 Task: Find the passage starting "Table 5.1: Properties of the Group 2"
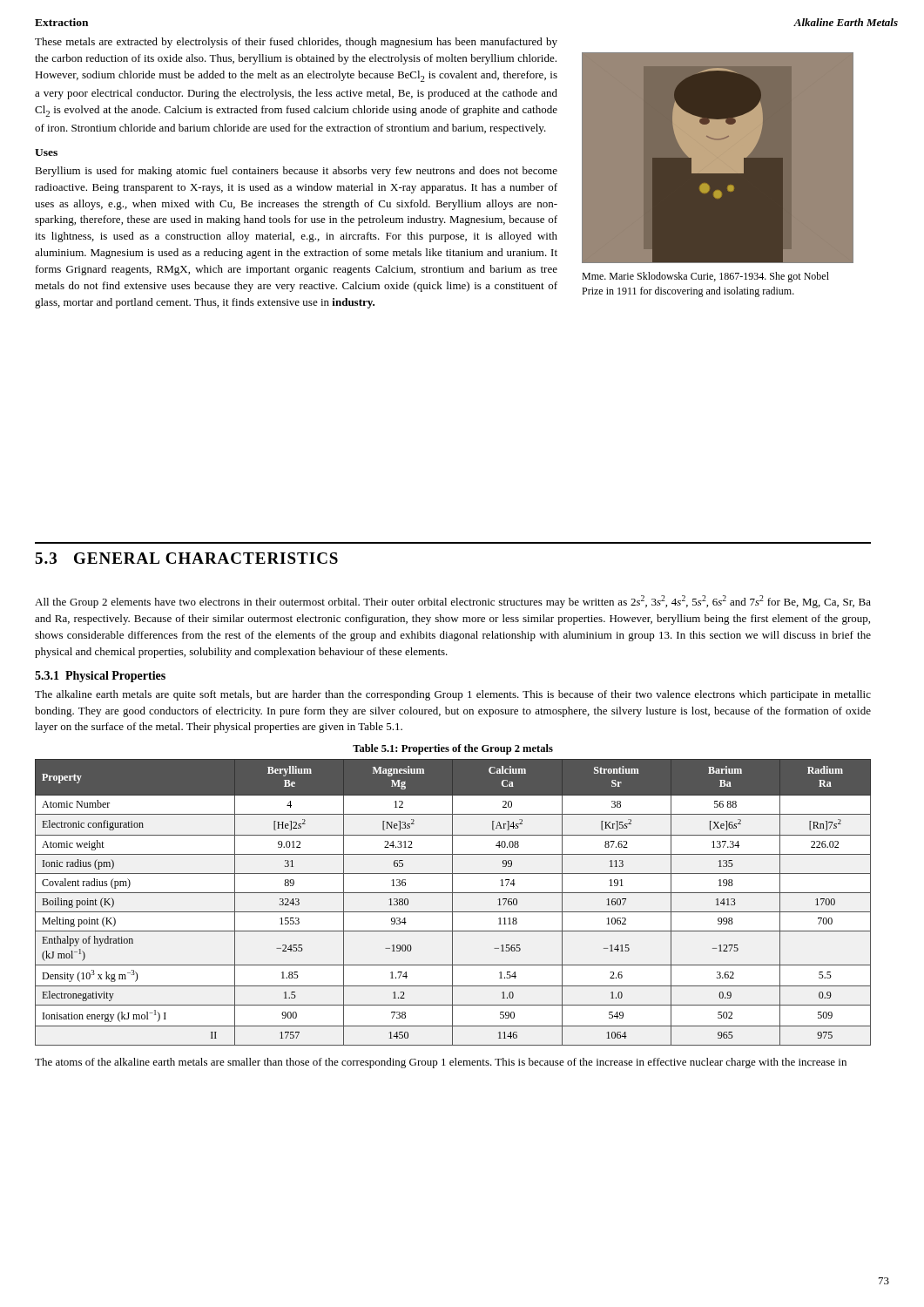point(453,749)
